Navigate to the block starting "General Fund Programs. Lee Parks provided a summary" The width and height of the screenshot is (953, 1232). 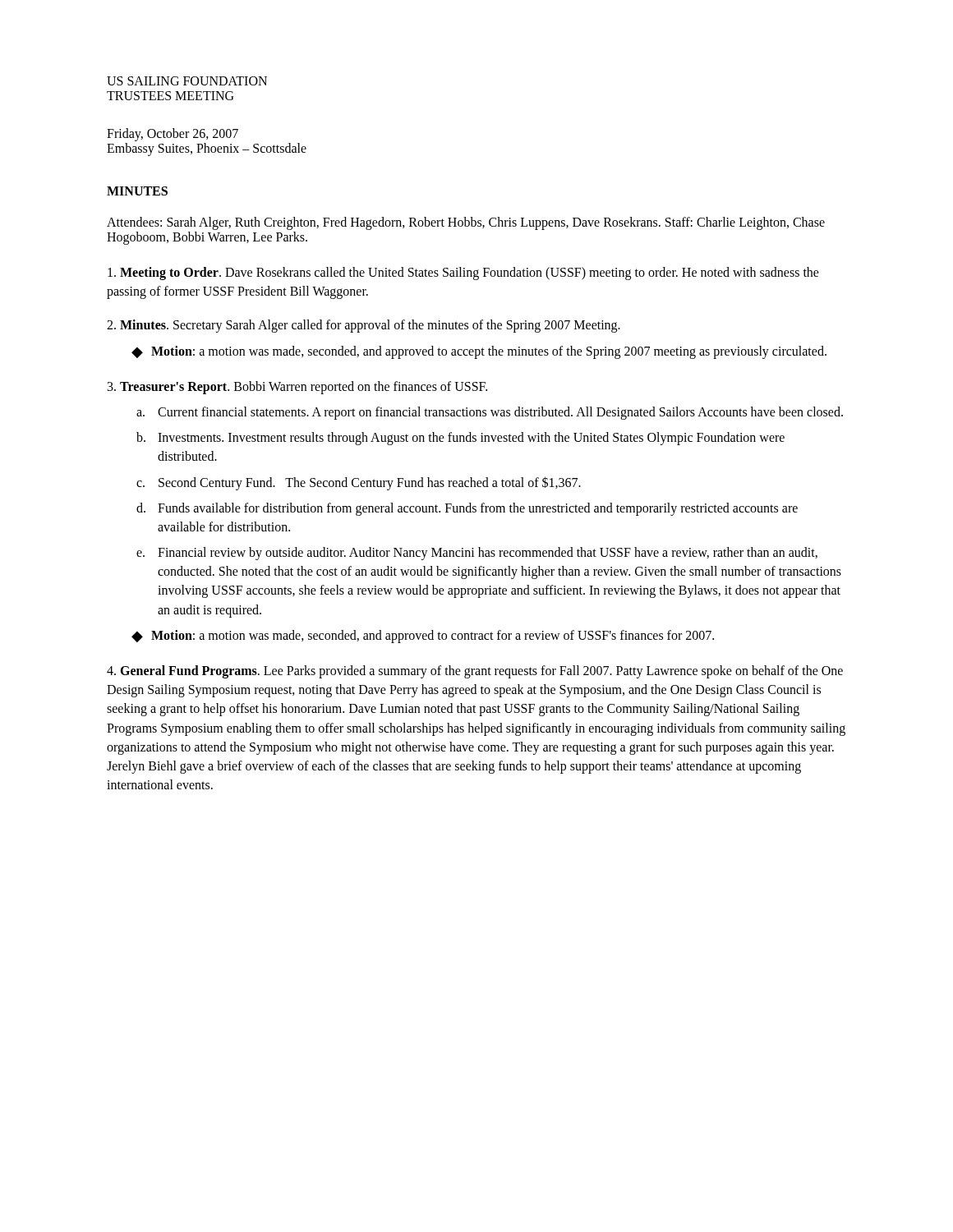coord(476,728)
